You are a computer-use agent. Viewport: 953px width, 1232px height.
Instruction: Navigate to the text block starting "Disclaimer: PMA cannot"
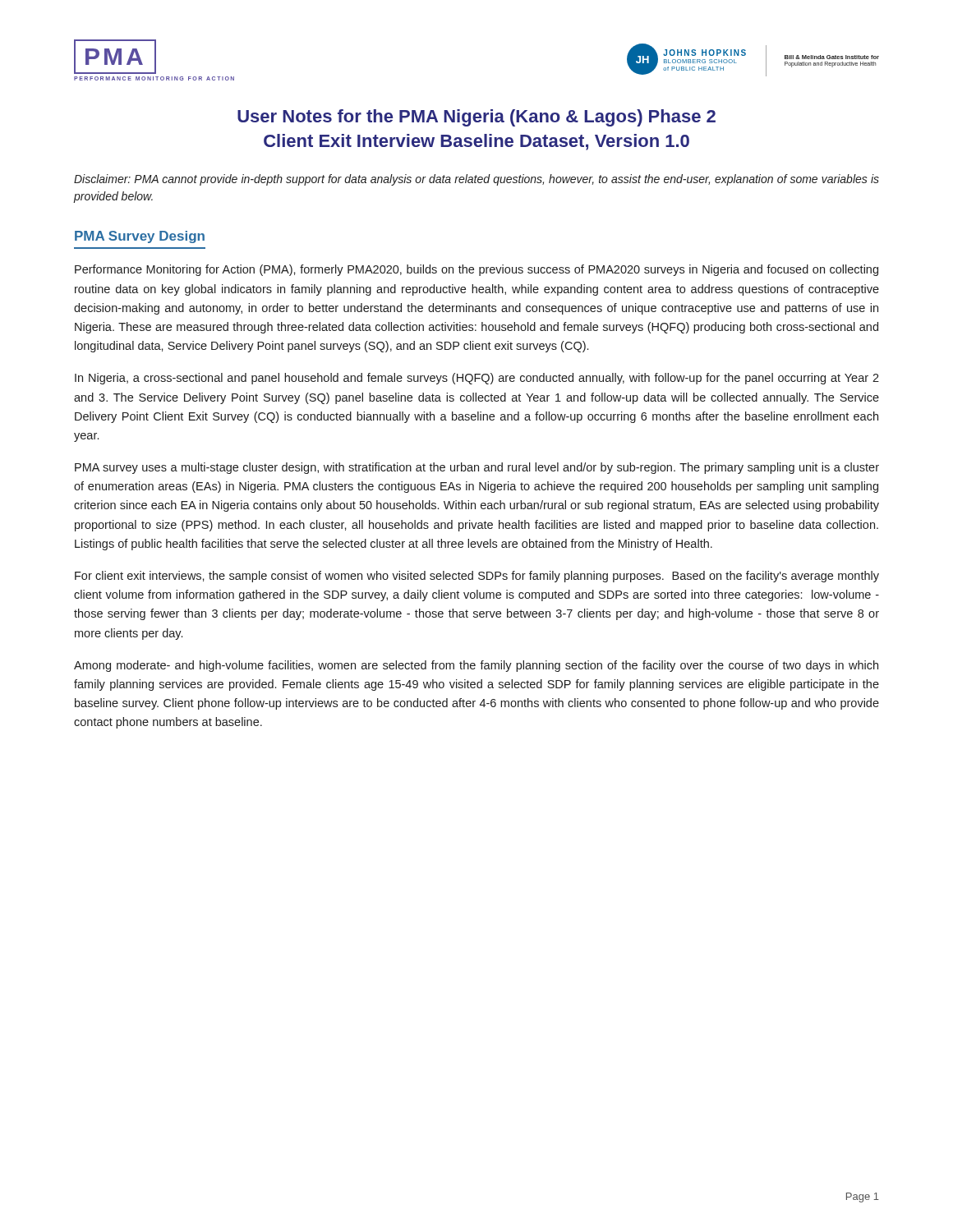click(476, 188)
